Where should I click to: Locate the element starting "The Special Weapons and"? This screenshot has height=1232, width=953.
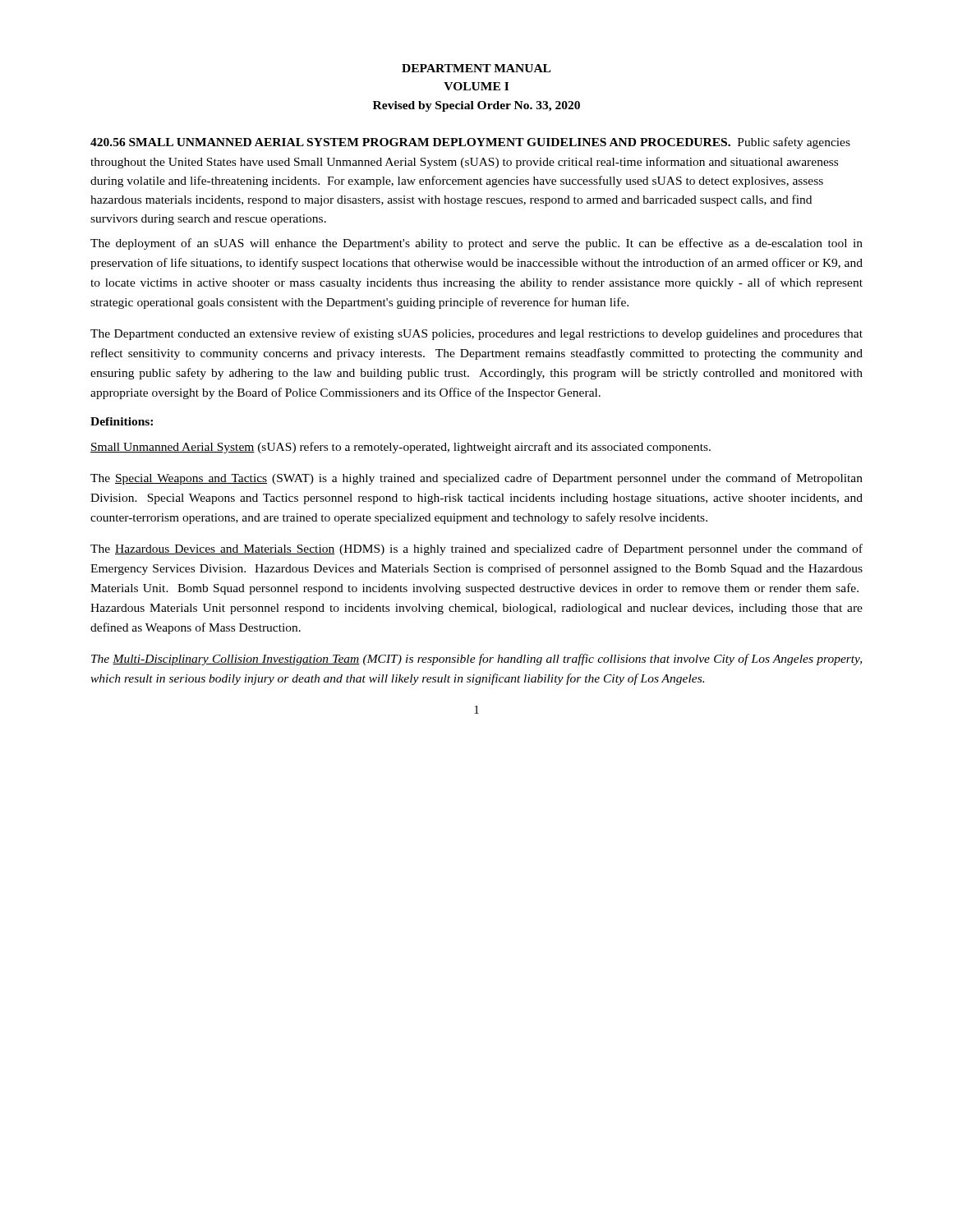click(x=476, y=497)
